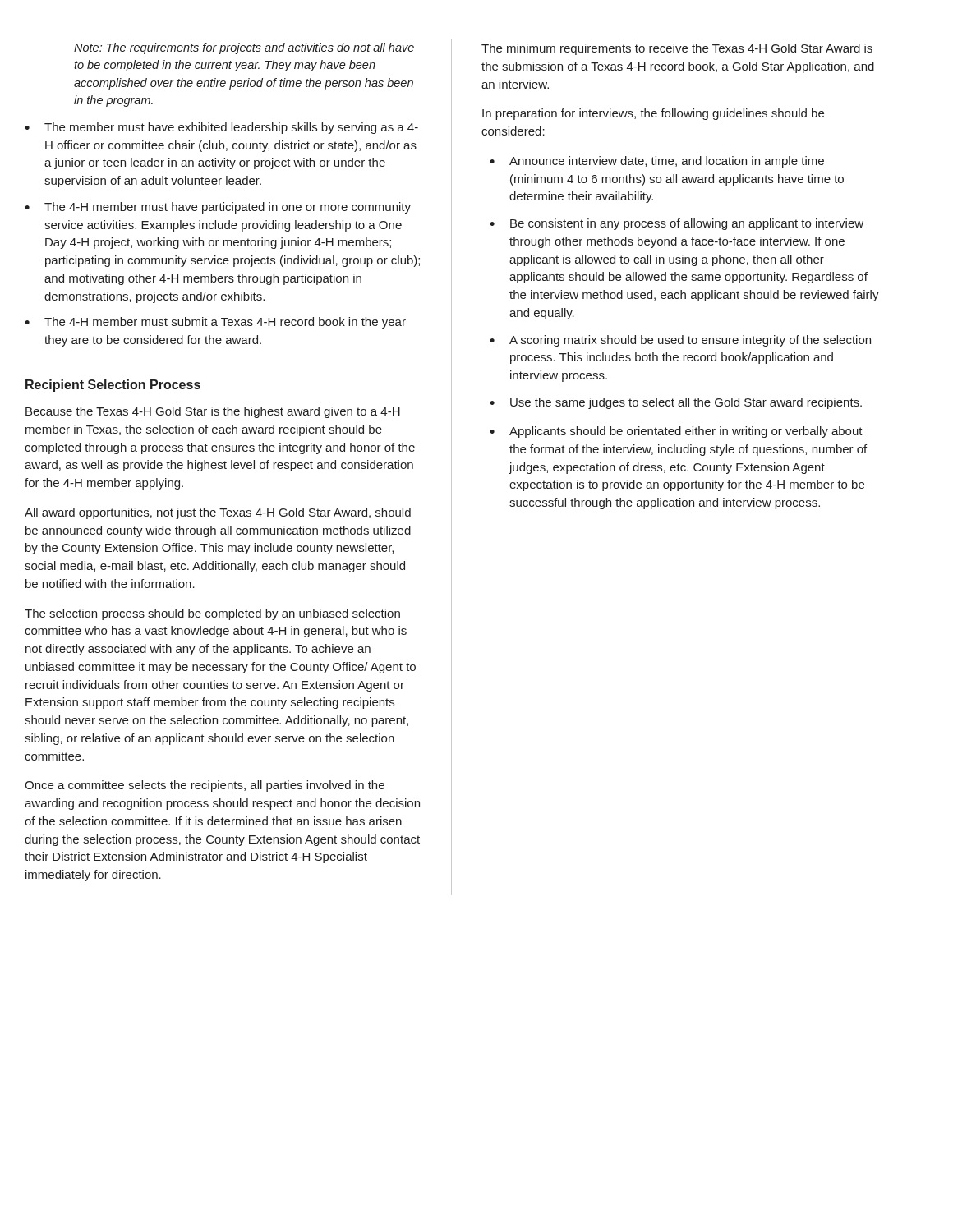Screen dimensions: 1232x953
Task: Locate the block of text that opens with "All award opportunities, not just the"
Action: click(x=218, y=548)
